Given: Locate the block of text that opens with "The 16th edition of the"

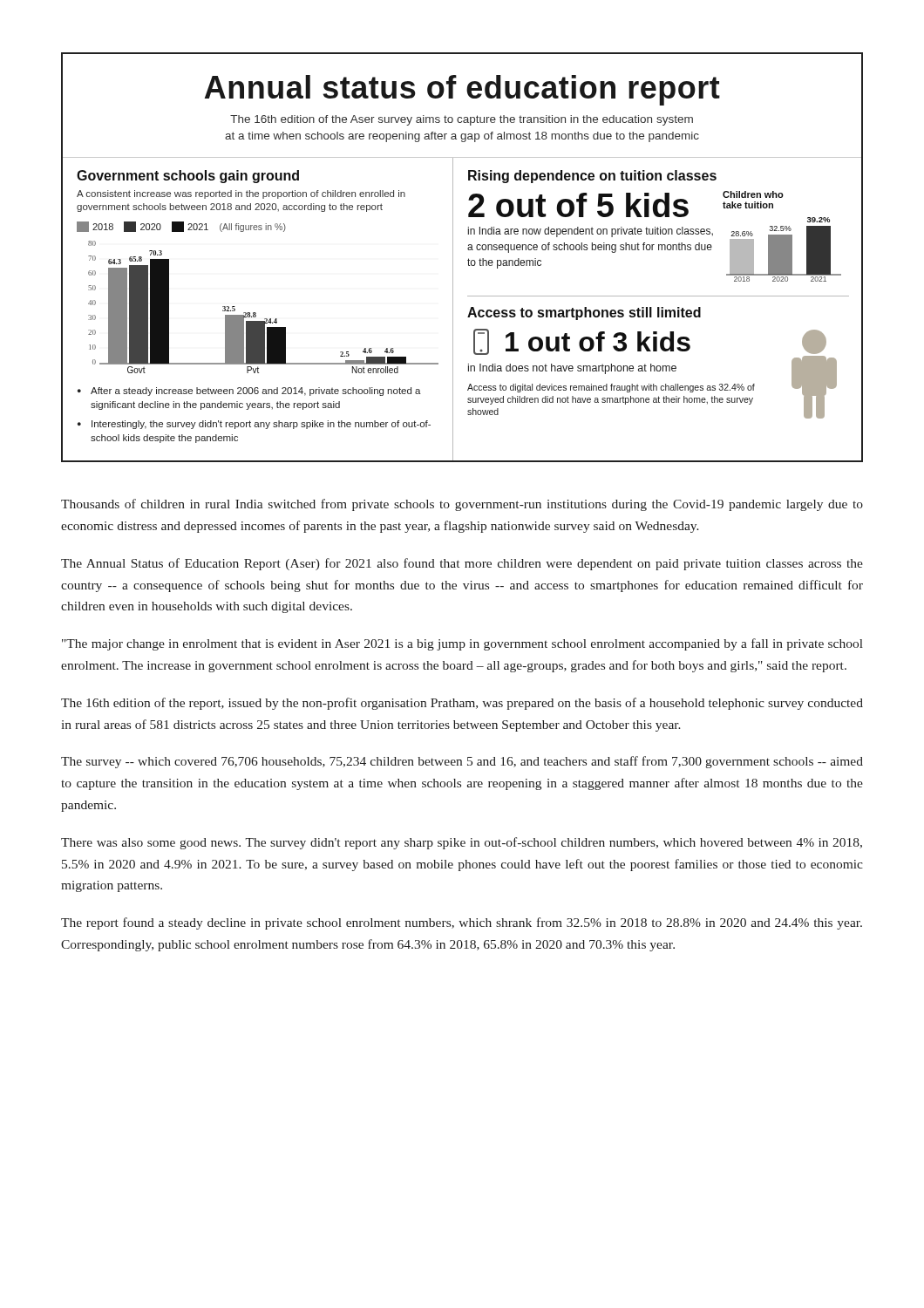Looking at the screenshot, I should (462, 713).
